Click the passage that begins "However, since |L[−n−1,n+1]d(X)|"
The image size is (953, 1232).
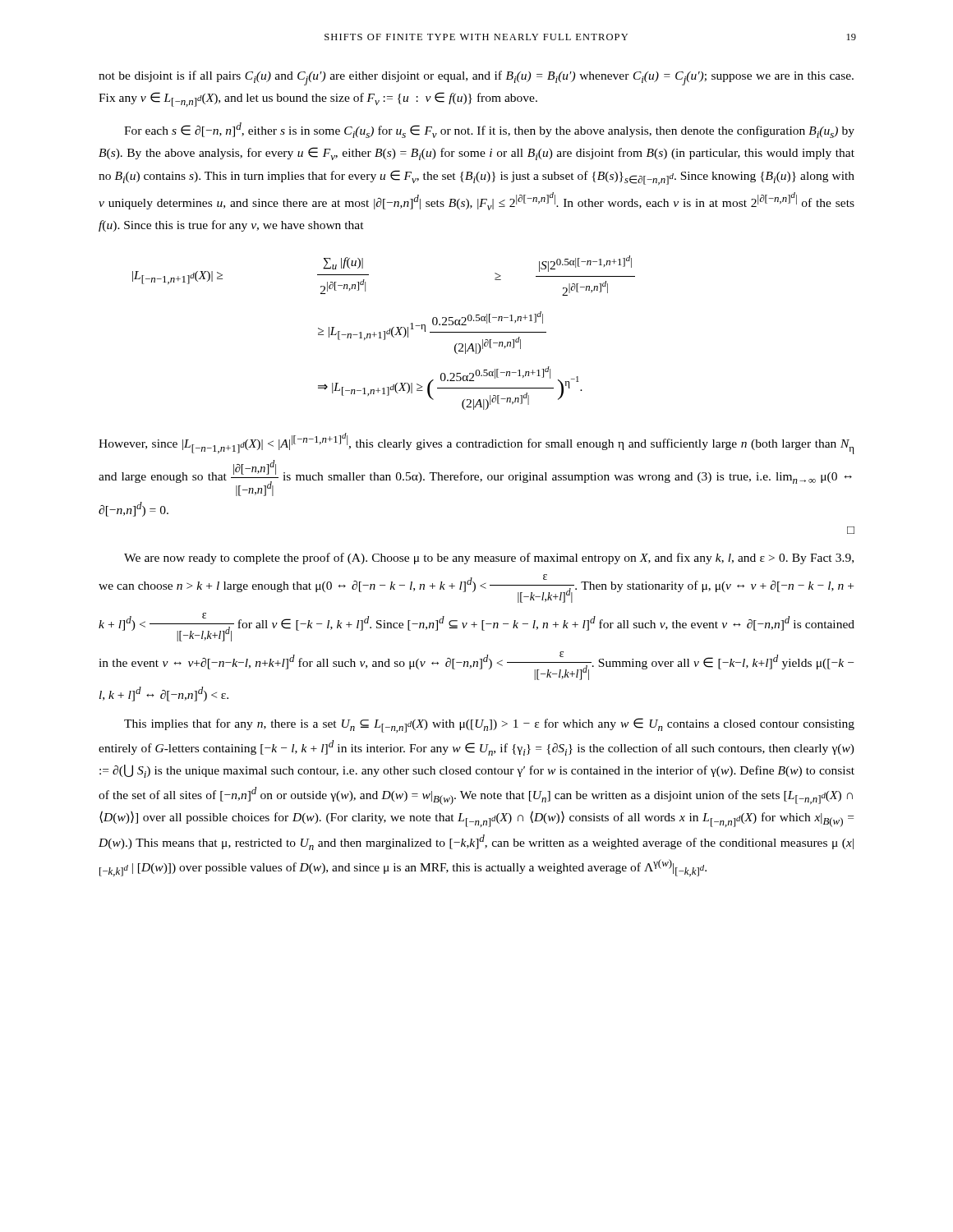coord(476,484)
